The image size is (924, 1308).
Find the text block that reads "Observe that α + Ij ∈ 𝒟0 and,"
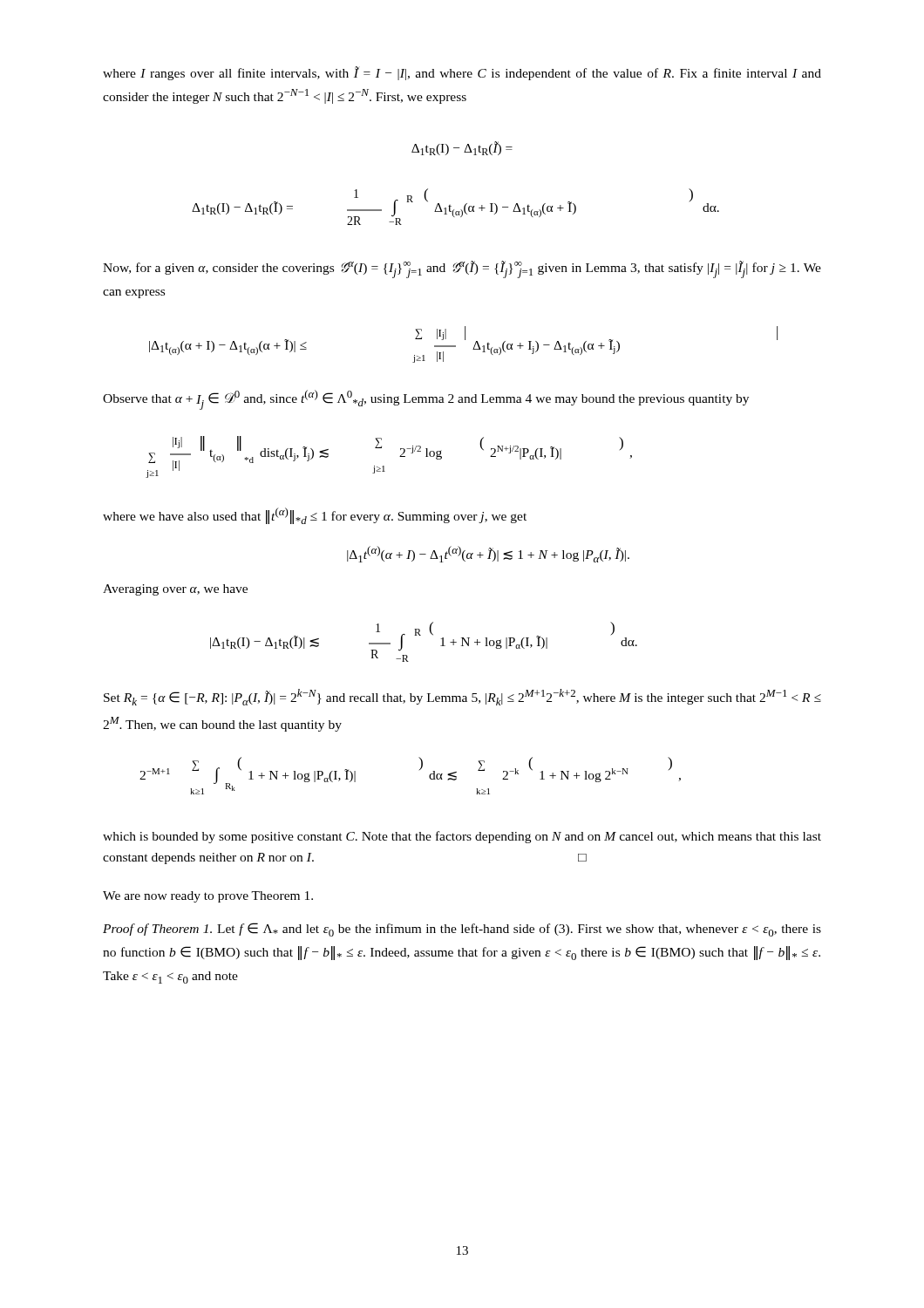pos(426,399)
